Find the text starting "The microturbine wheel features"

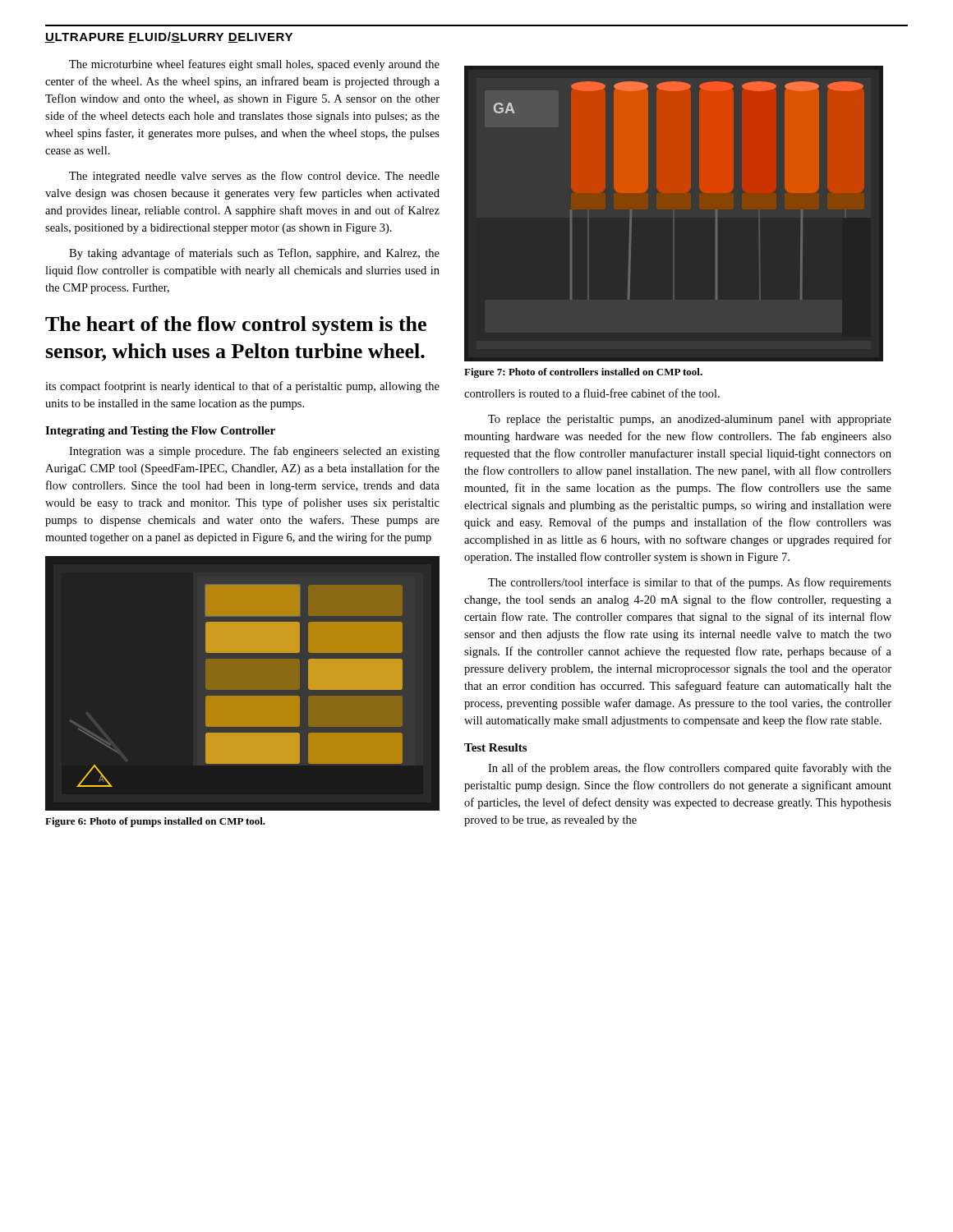[242, 107]
